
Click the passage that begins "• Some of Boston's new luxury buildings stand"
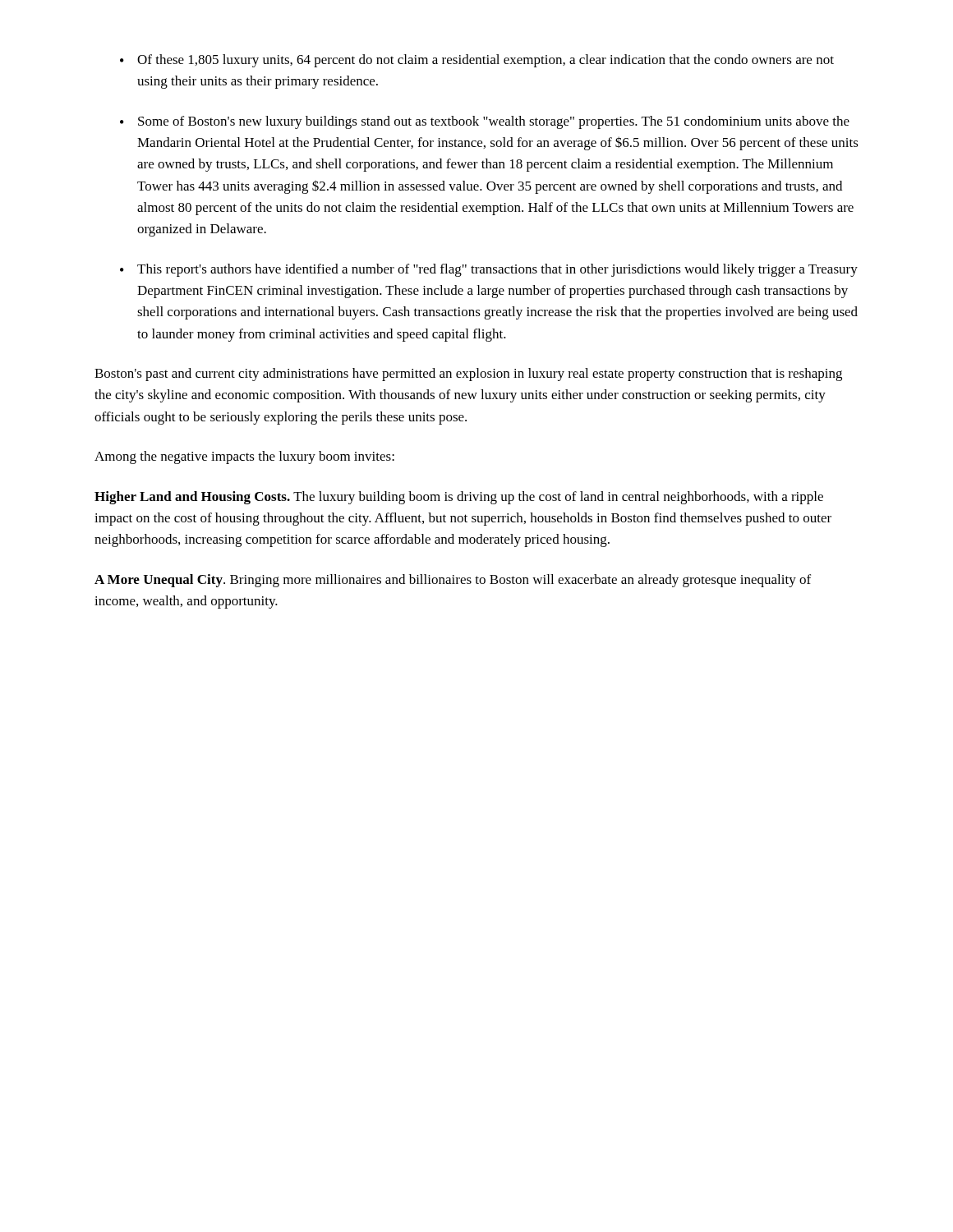[x=476, y=176]
